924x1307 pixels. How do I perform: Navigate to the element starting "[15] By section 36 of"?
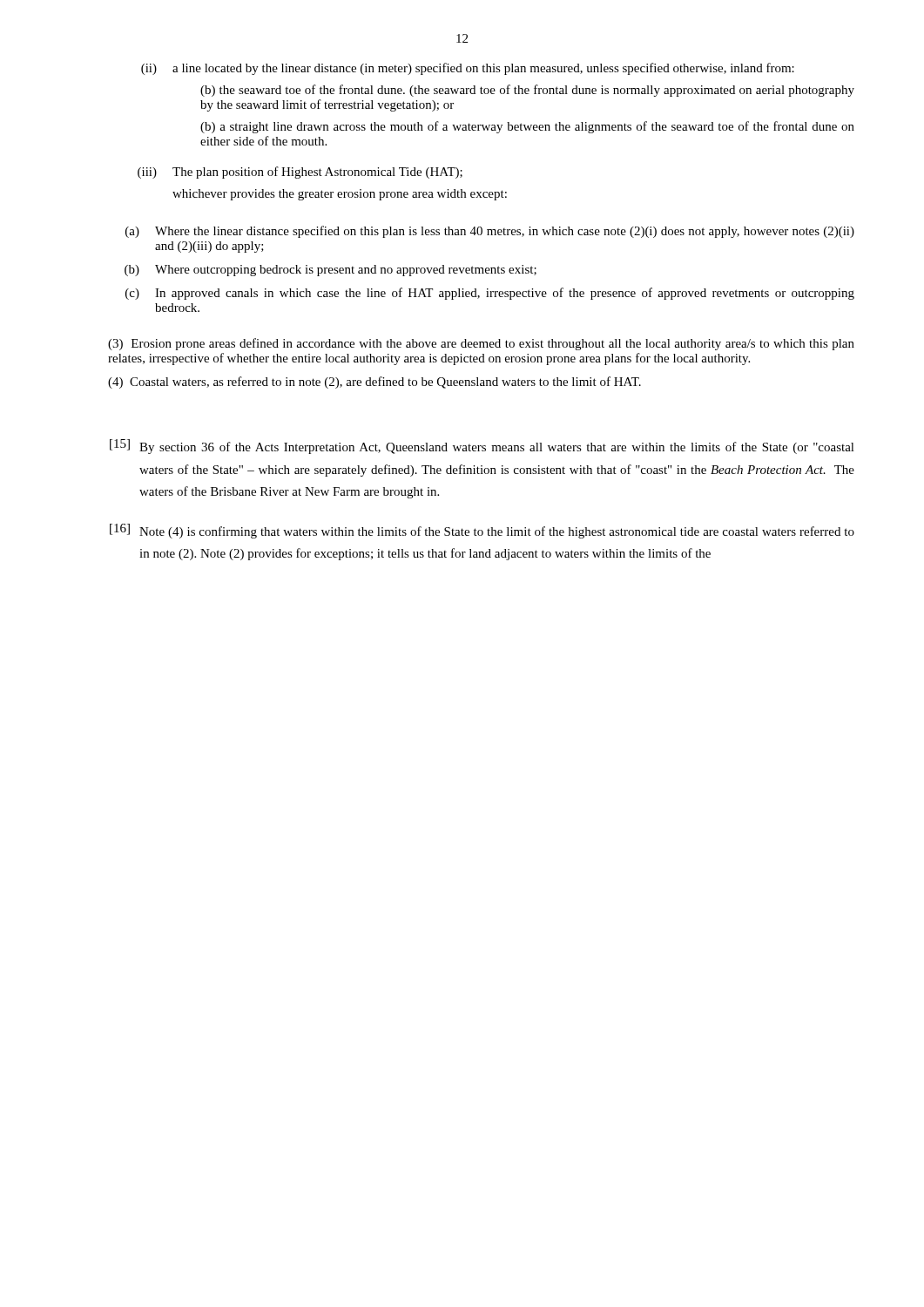point(471,470)
